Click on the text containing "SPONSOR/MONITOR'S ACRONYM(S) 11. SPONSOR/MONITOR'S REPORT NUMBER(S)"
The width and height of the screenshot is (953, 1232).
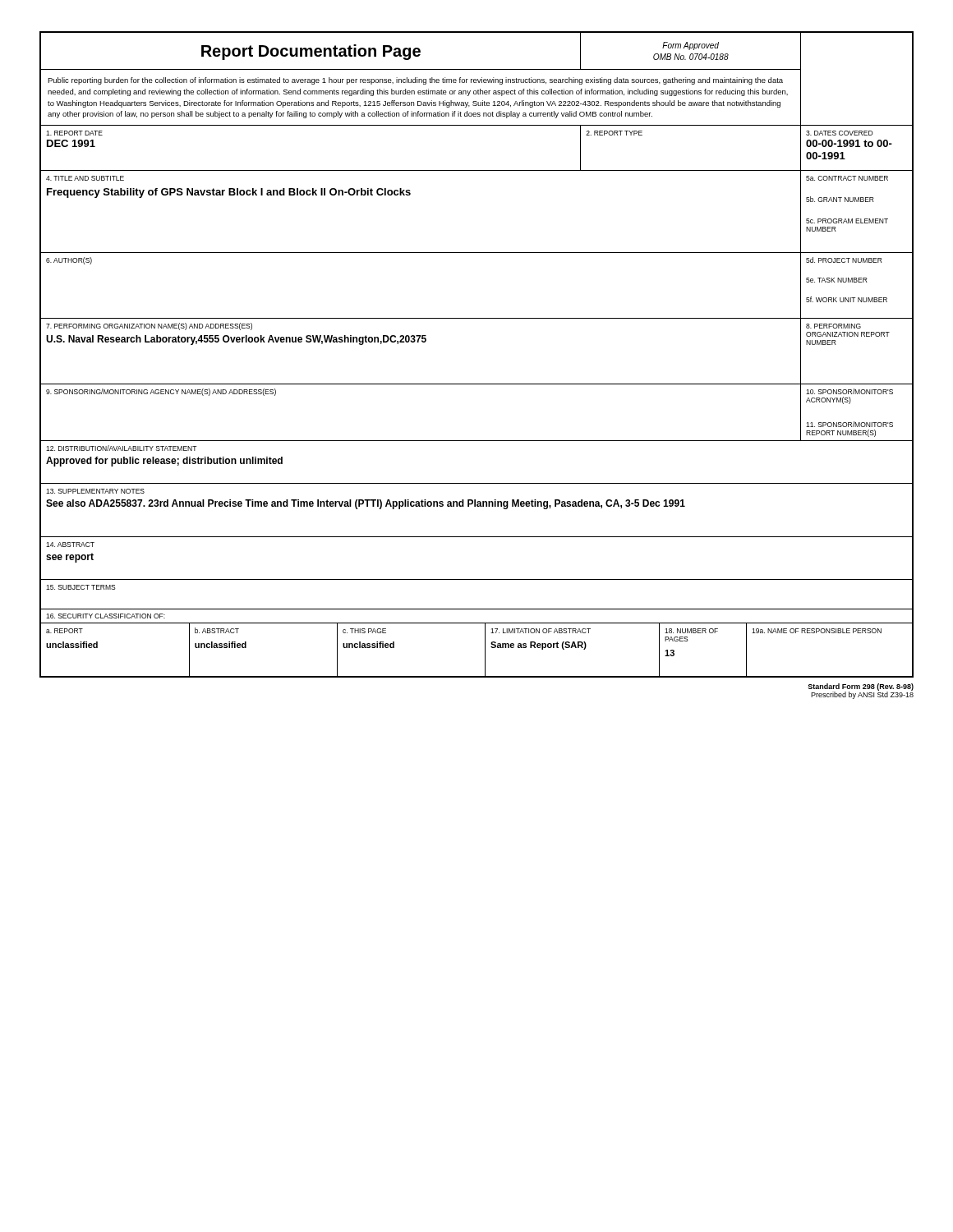[856, 412]
